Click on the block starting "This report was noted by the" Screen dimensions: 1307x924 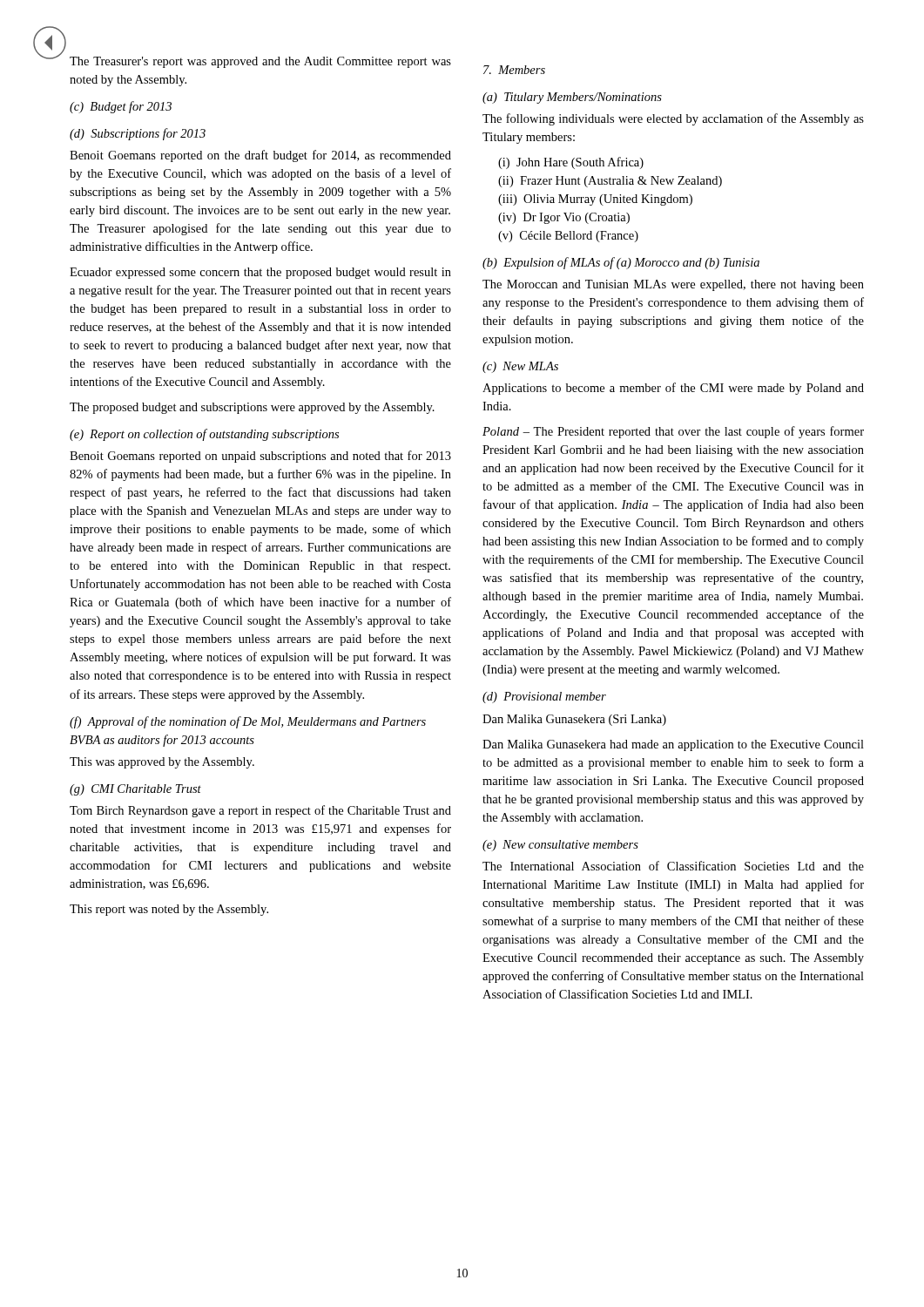point(169,908)
